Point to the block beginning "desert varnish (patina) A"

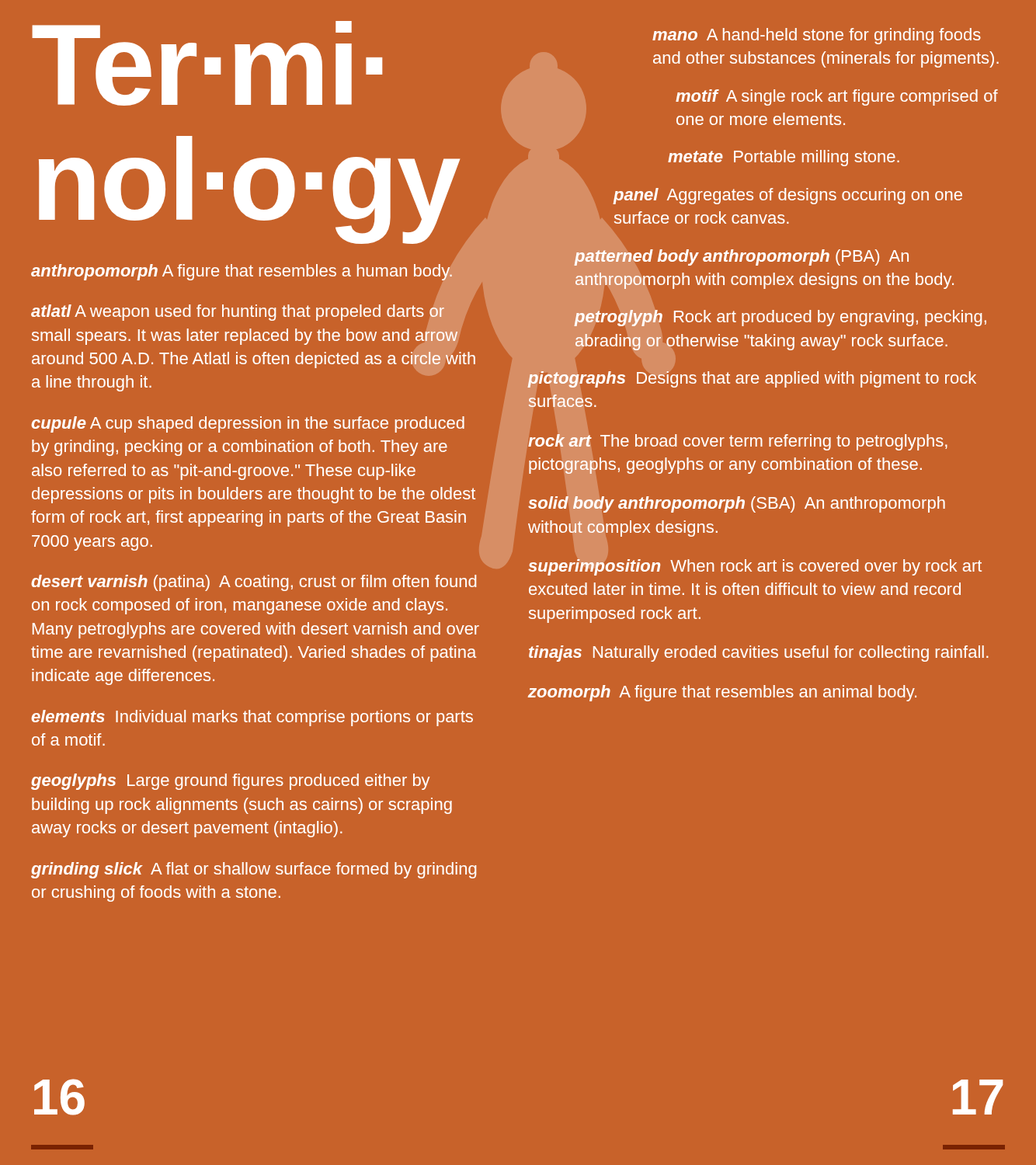pyautogui.click(x=255, y=628)
